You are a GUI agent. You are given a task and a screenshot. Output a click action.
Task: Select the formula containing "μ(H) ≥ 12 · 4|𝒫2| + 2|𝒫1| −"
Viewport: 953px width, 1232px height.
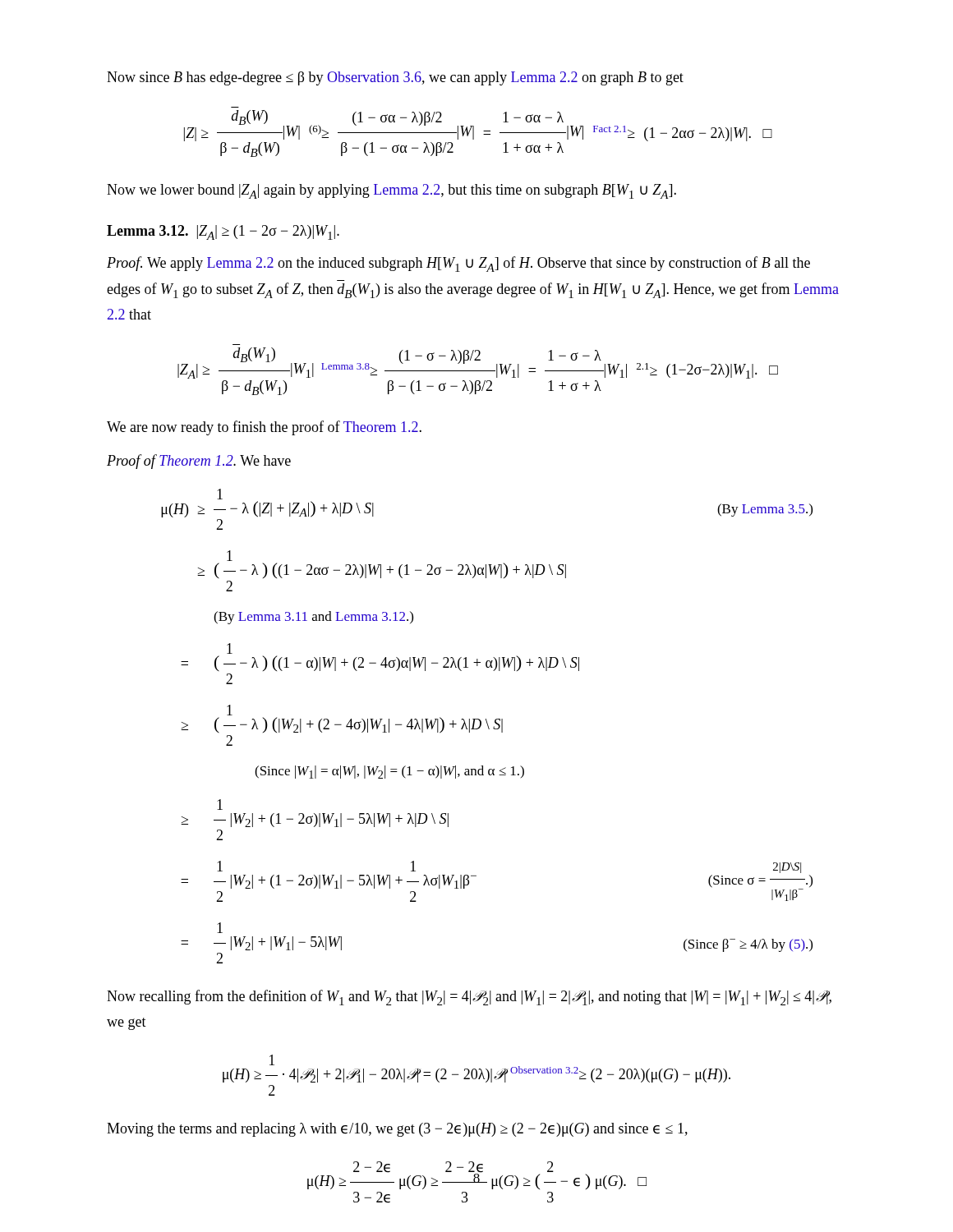tap(476, 1076)
